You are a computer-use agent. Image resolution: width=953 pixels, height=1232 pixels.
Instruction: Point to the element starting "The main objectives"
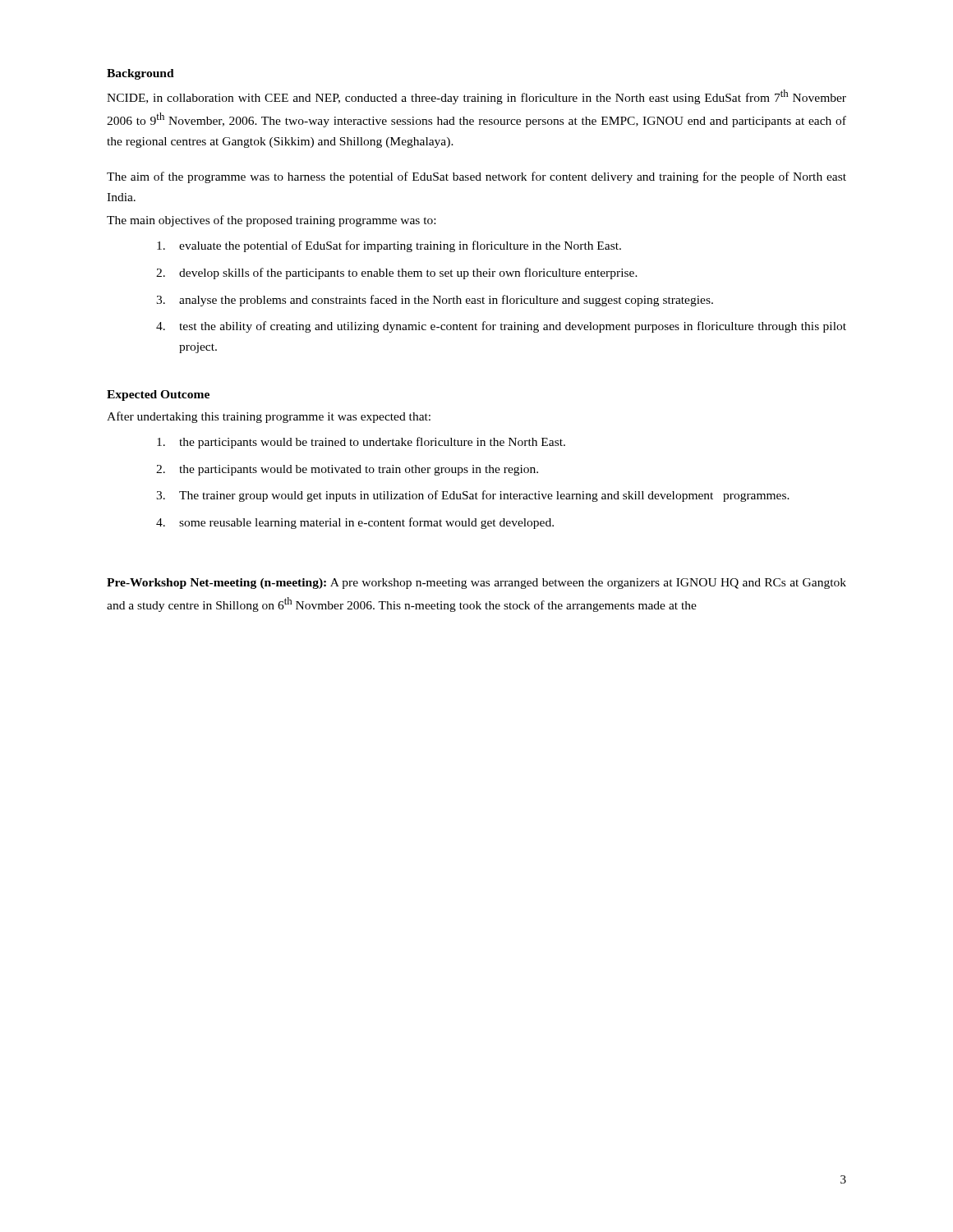(x=272, y=220)
